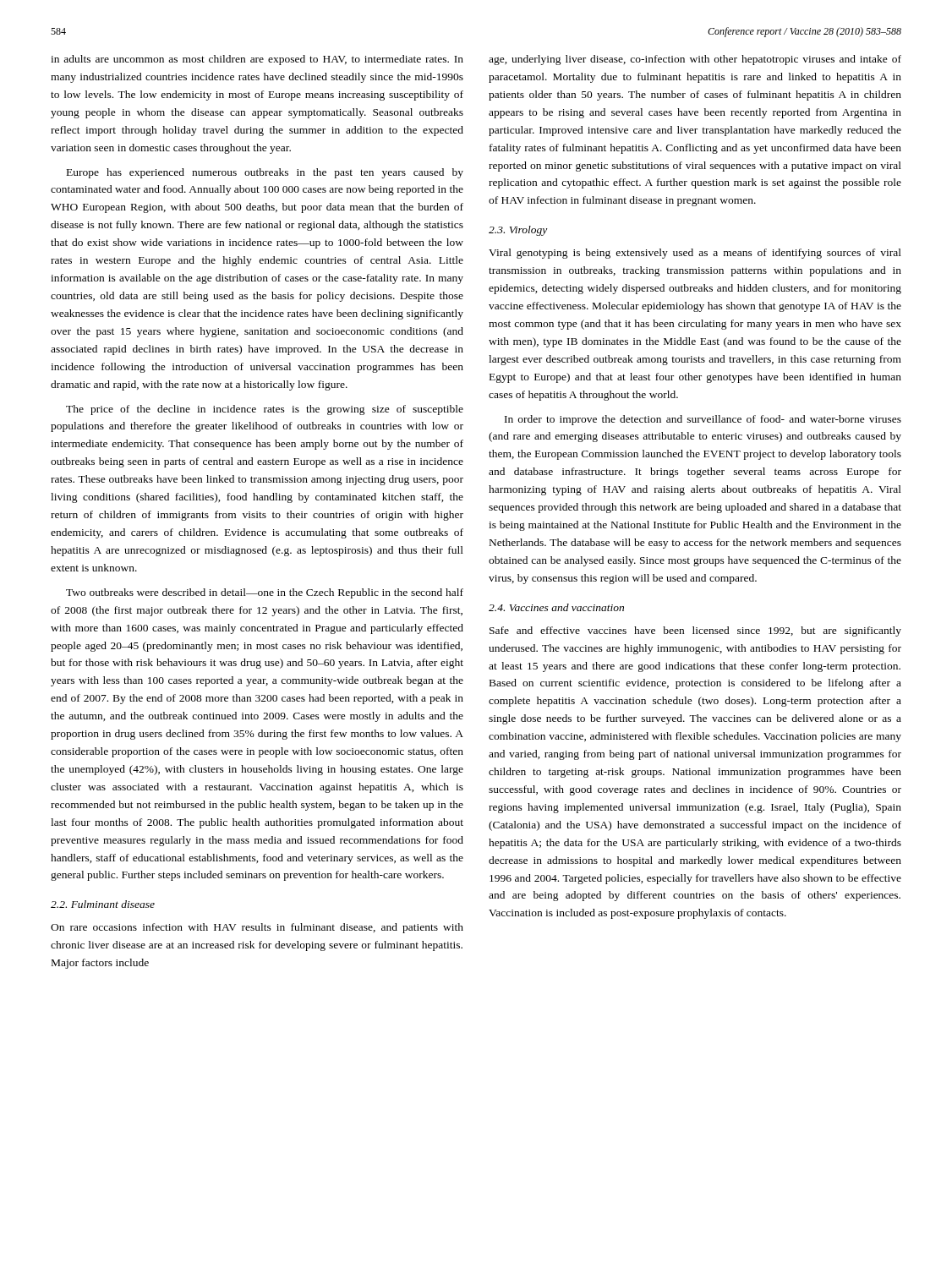Find the element starting "Safe and effective vaccines have been"
The height and width of the screenshot is (1268, 952).
pyautogui.click(x=695, y=772)
